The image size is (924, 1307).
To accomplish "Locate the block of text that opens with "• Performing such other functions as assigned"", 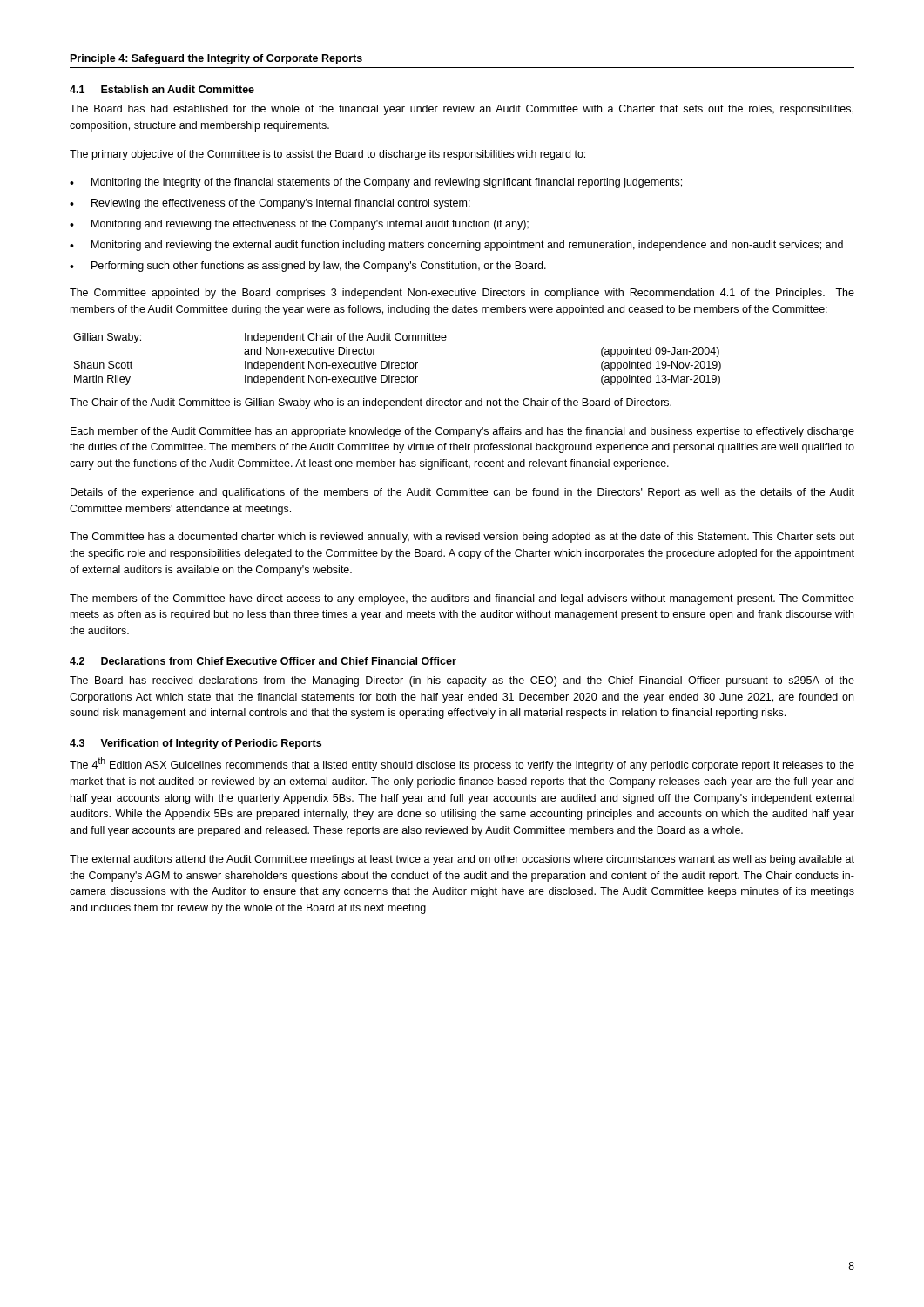I will pyautogui.click(x=462, y=267).
